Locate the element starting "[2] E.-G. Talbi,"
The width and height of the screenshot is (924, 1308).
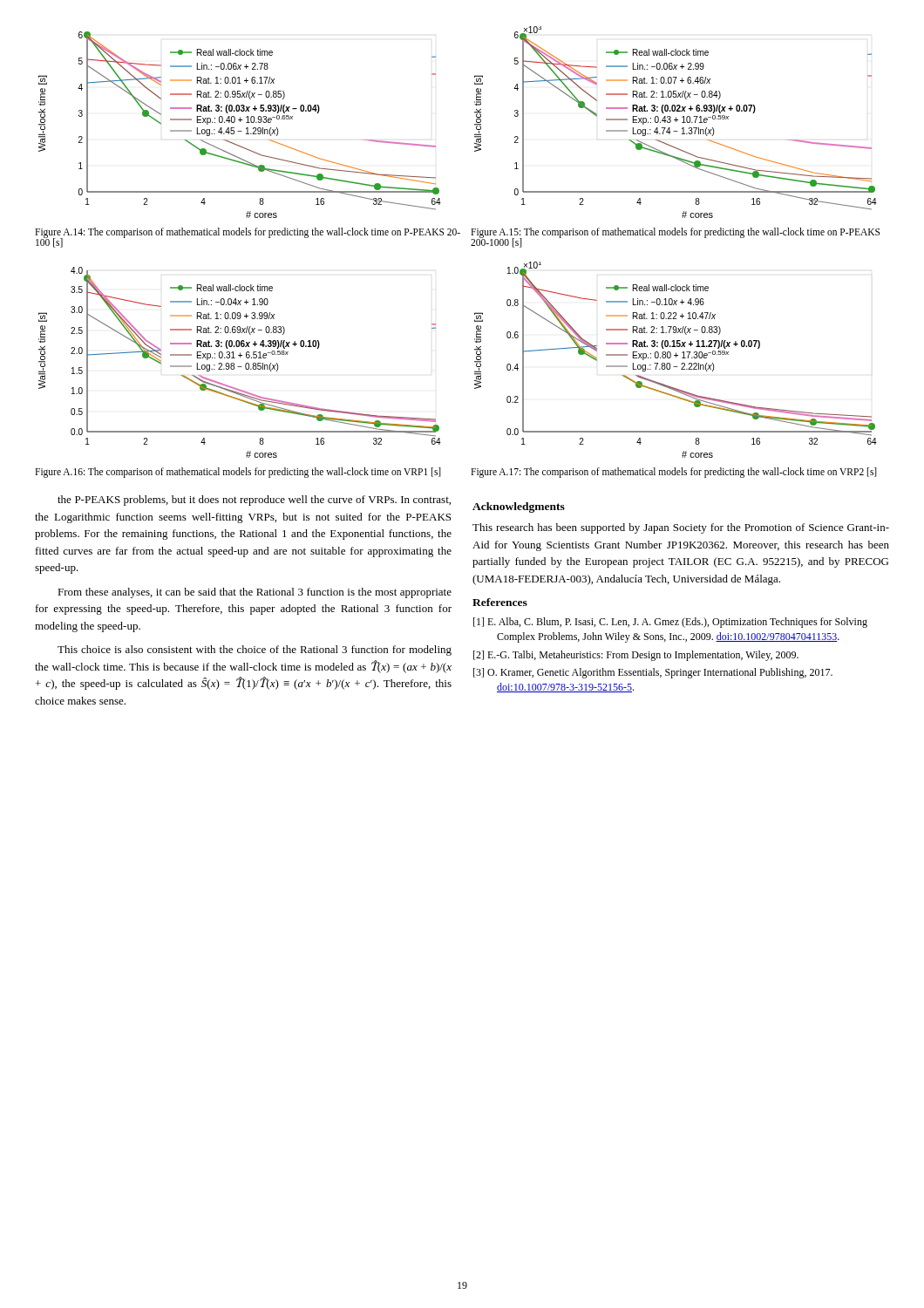tap(636, 655)
